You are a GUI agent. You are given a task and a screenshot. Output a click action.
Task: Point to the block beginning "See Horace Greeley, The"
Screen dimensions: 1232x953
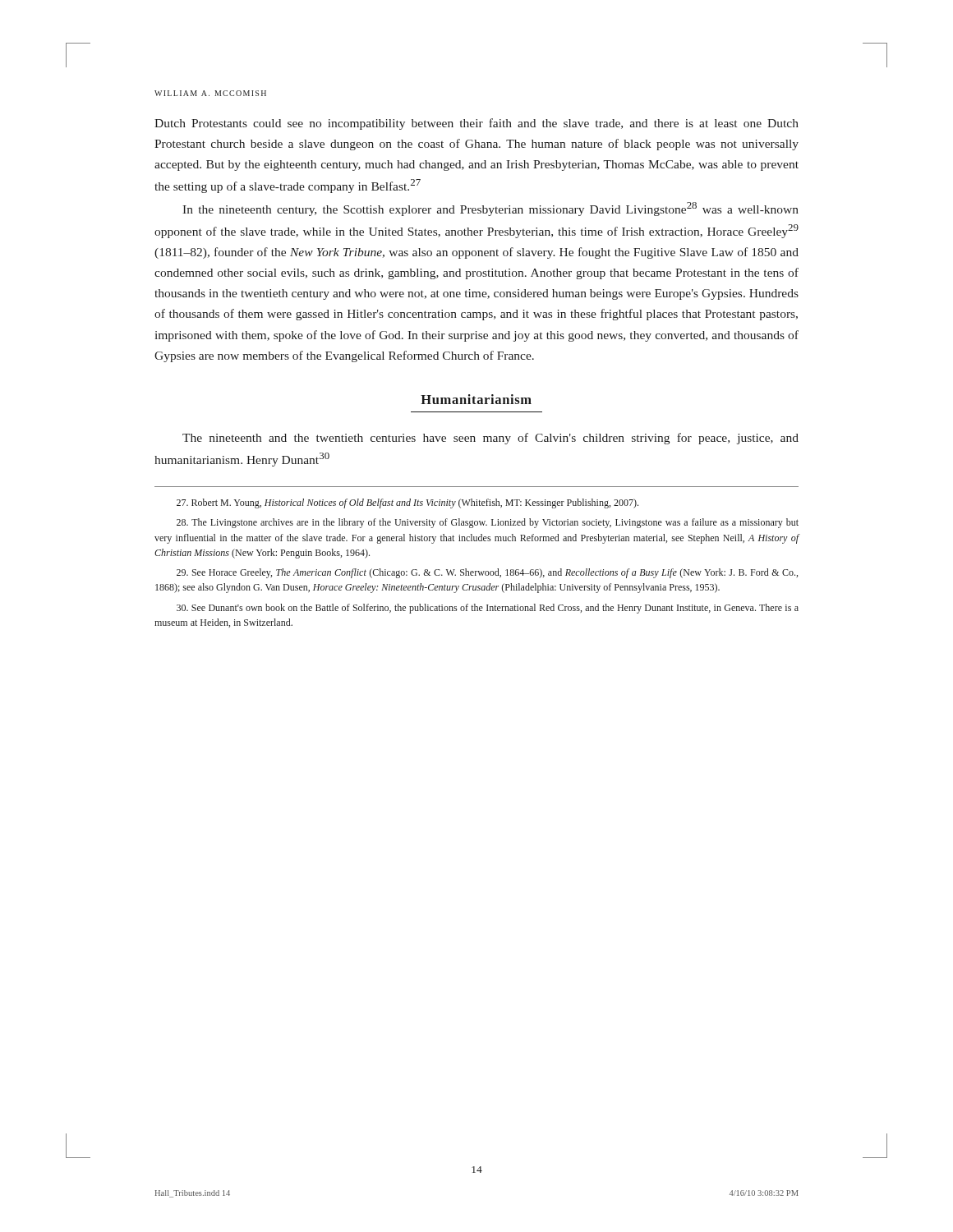[x=476, y=580]
